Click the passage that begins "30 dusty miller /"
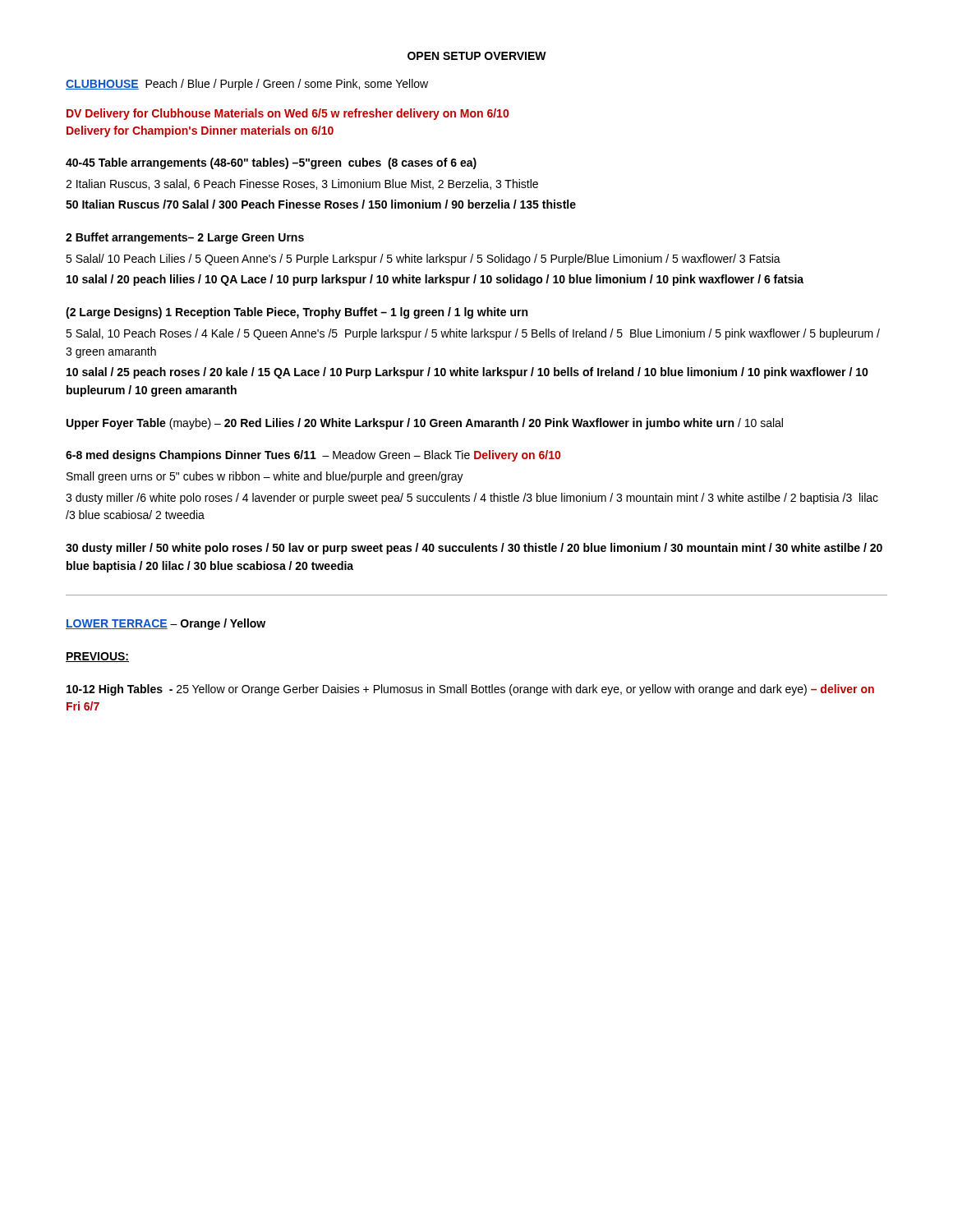This screenshot has height=1232, width=953. click(476, 557)
